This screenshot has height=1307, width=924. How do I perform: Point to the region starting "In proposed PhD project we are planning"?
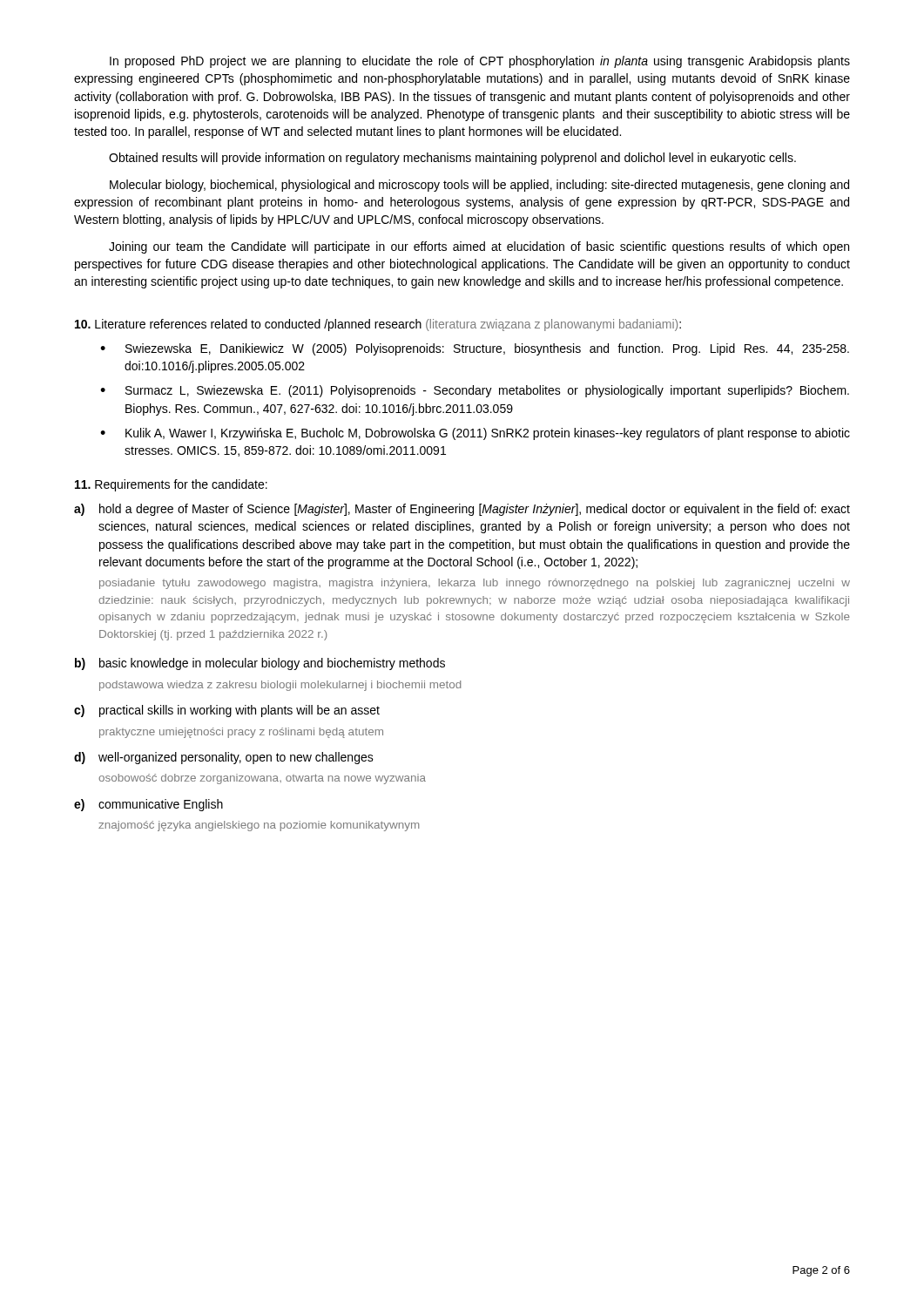coord(462,97)
